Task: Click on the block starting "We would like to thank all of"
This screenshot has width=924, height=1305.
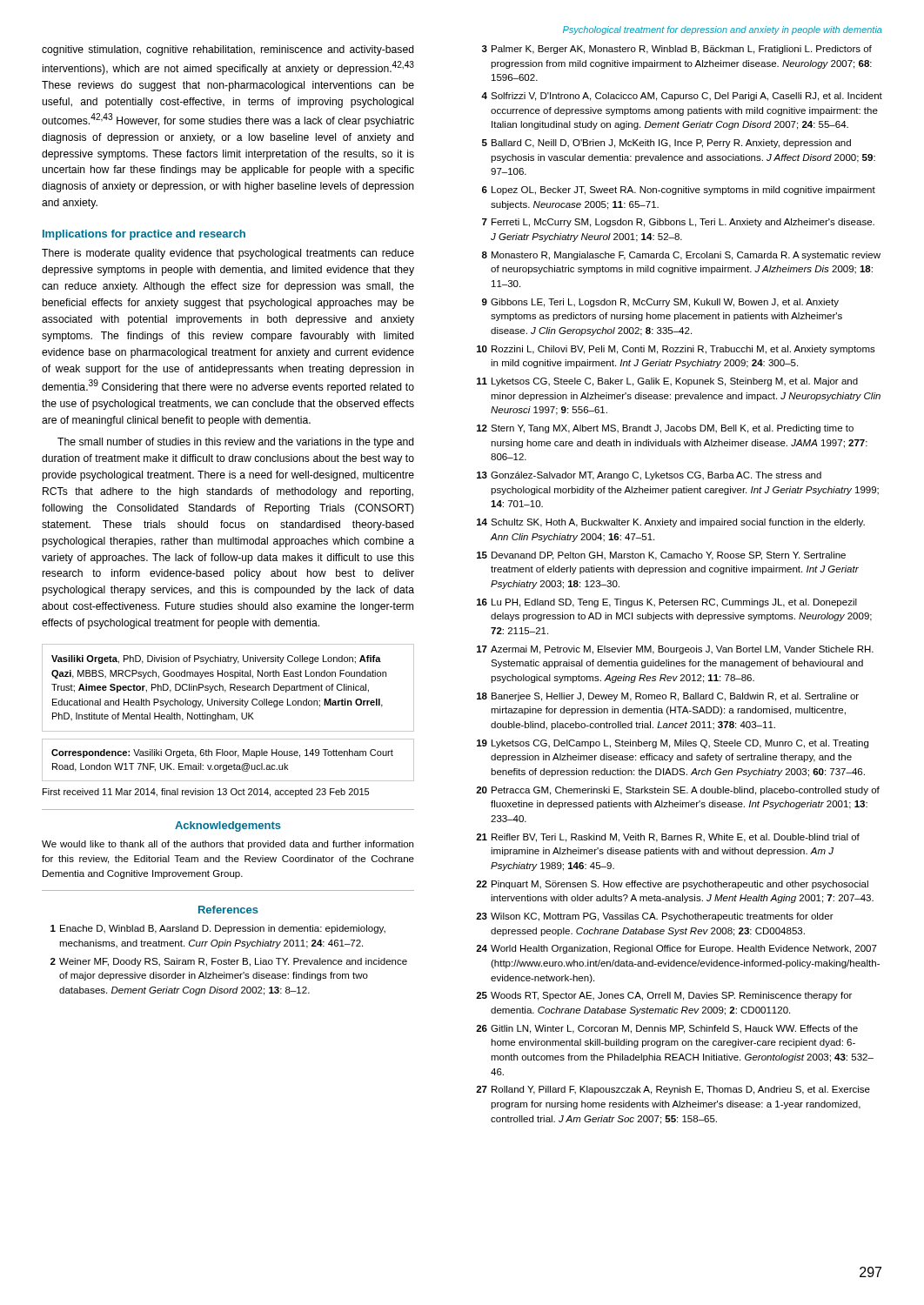Action: pyautogui.click(x=228, y=859)
